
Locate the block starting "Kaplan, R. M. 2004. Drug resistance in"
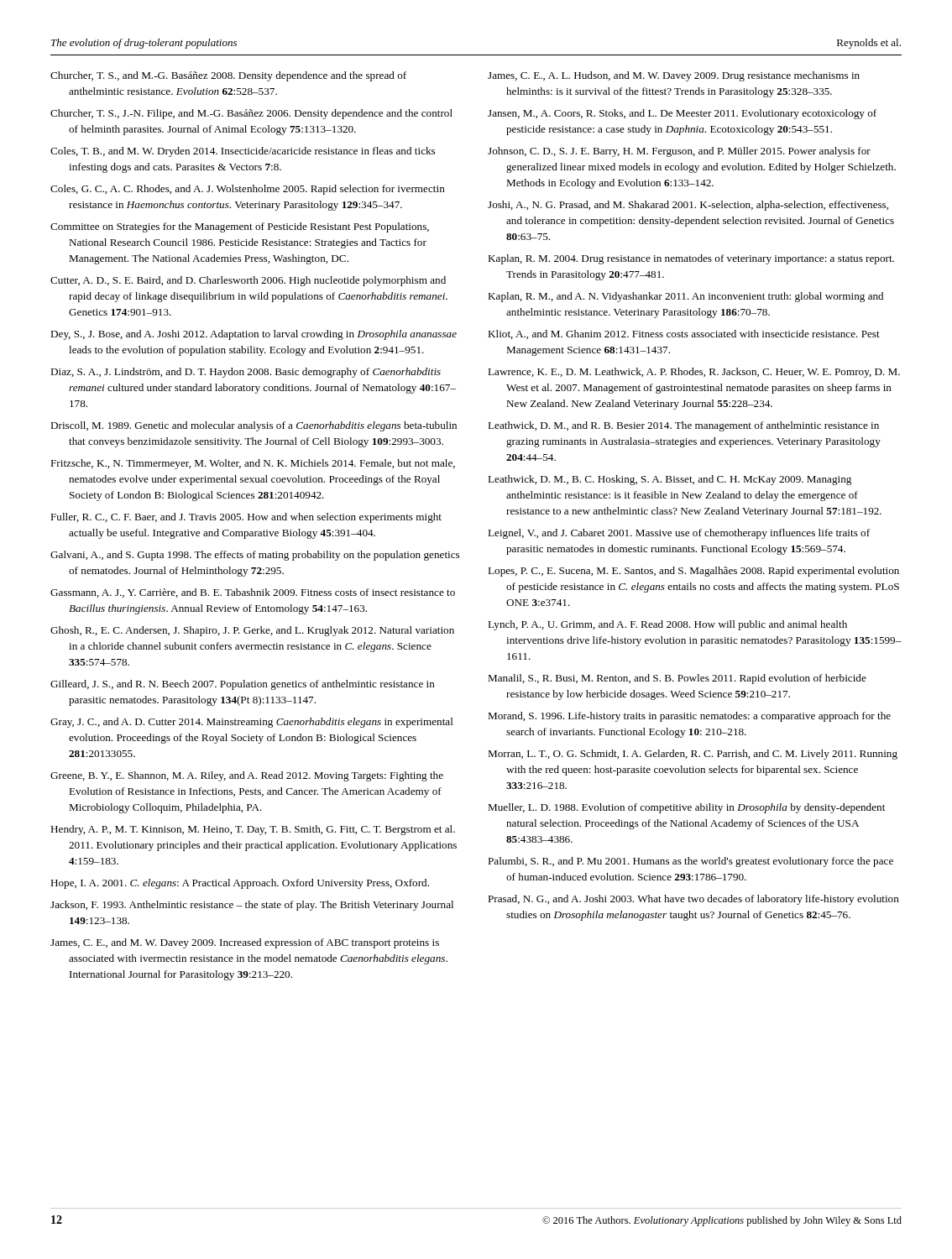click(x=691, y=266)
